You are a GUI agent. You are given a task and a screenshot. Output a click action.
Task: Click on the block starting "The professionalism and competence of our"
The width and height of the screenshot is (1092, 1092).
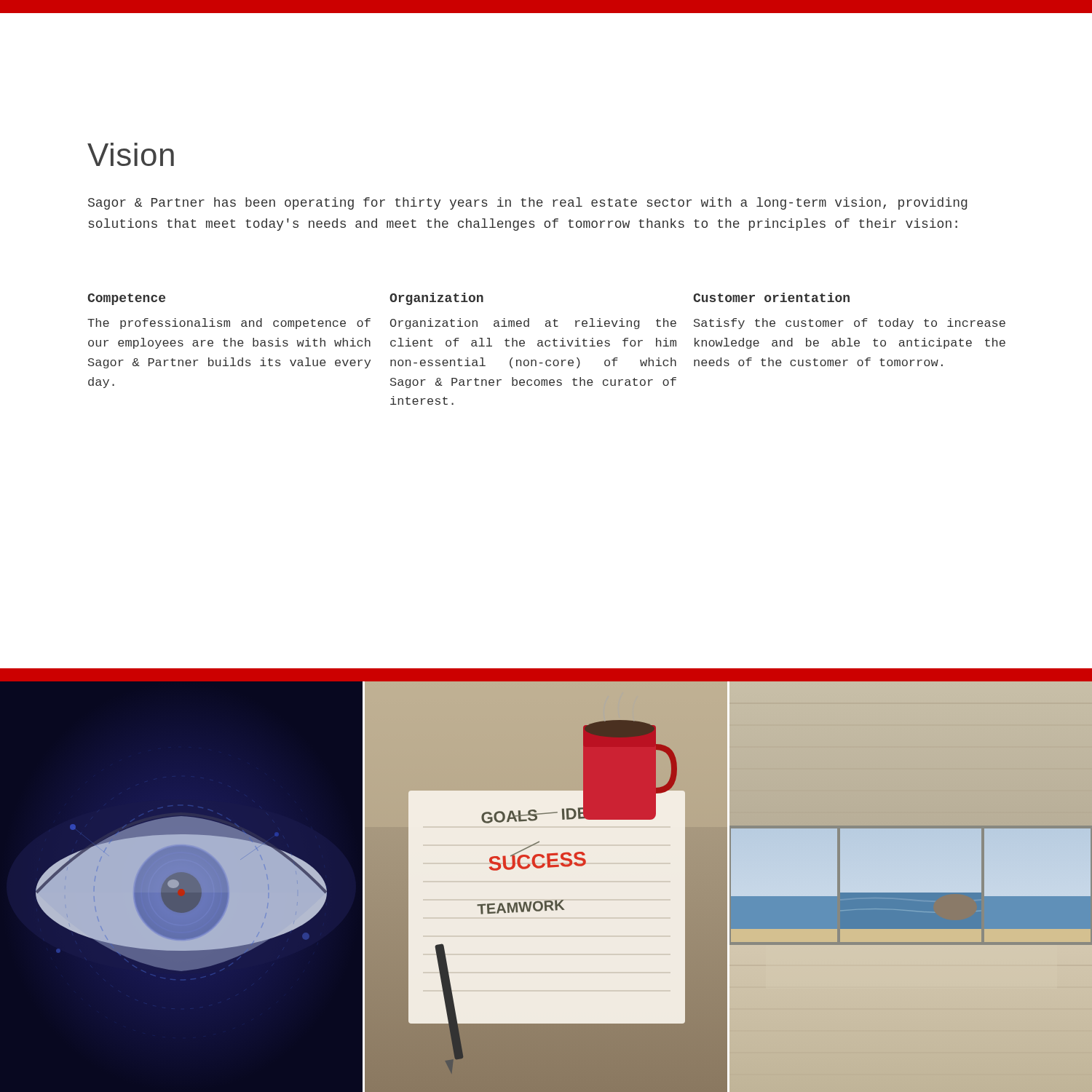tap(229, 353)
